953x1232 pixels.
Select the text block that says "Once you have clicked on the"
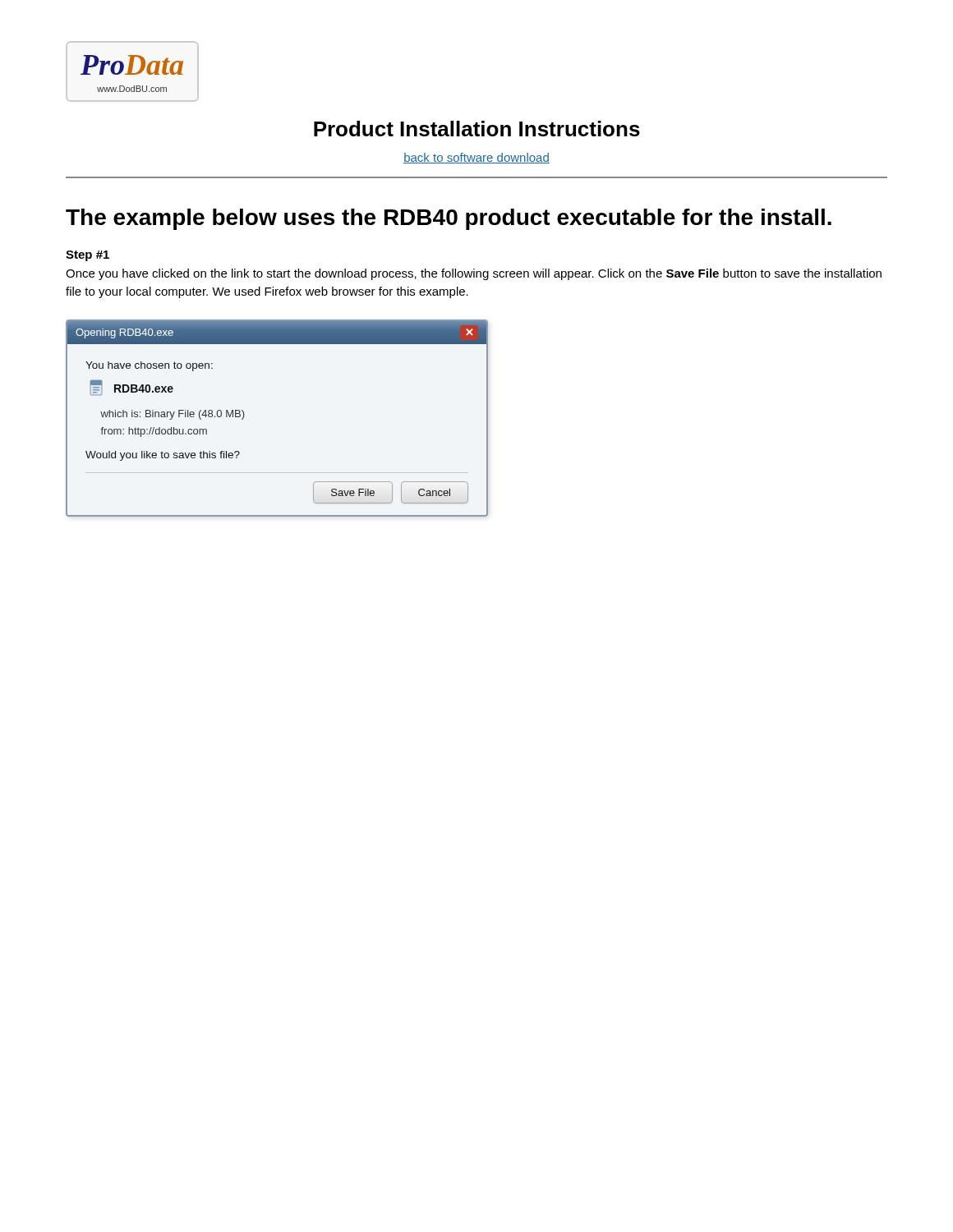coord(474,282)
